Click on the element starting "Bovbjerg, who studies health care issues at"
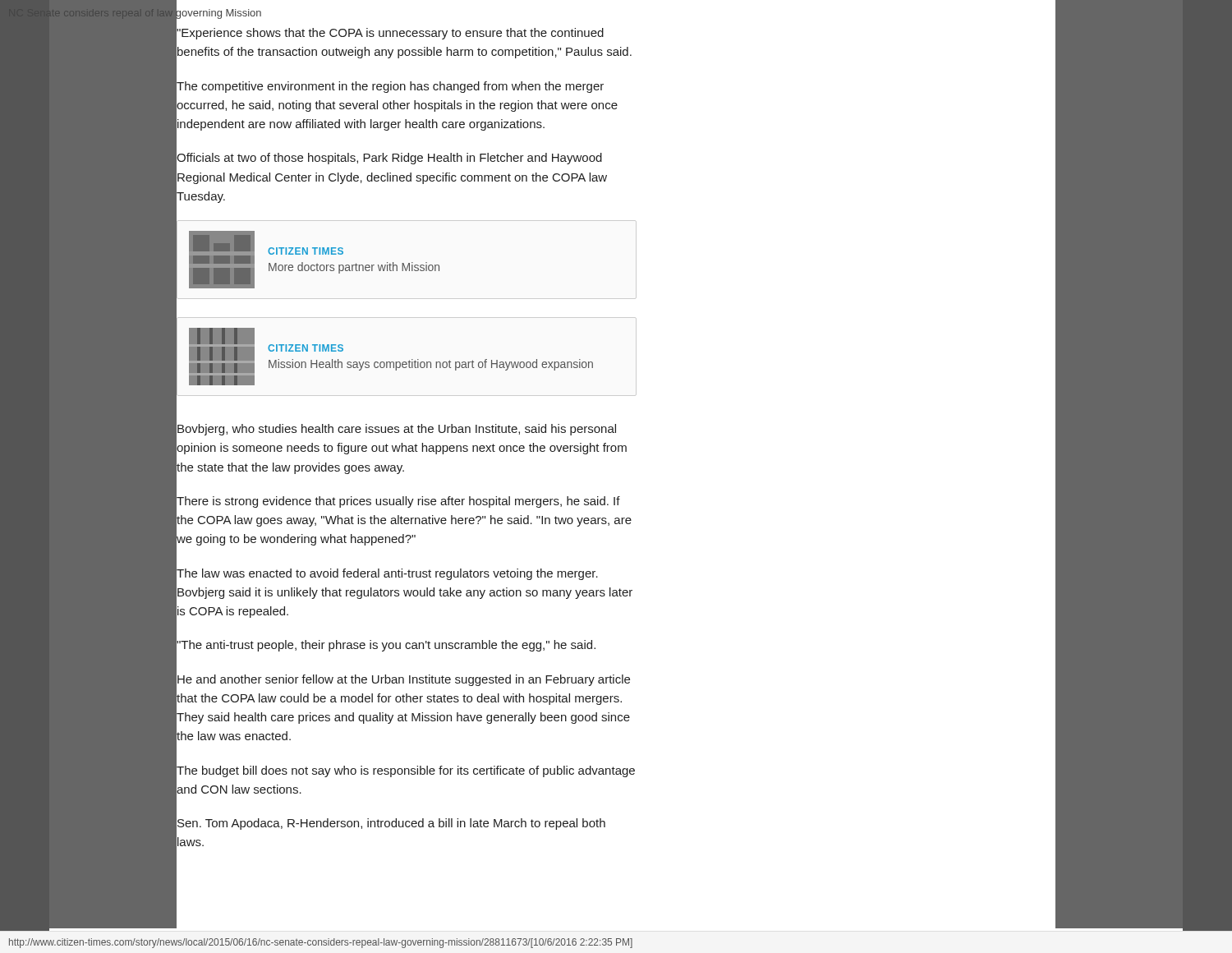This screenshot has width=1232, height=953. (402, 448)
